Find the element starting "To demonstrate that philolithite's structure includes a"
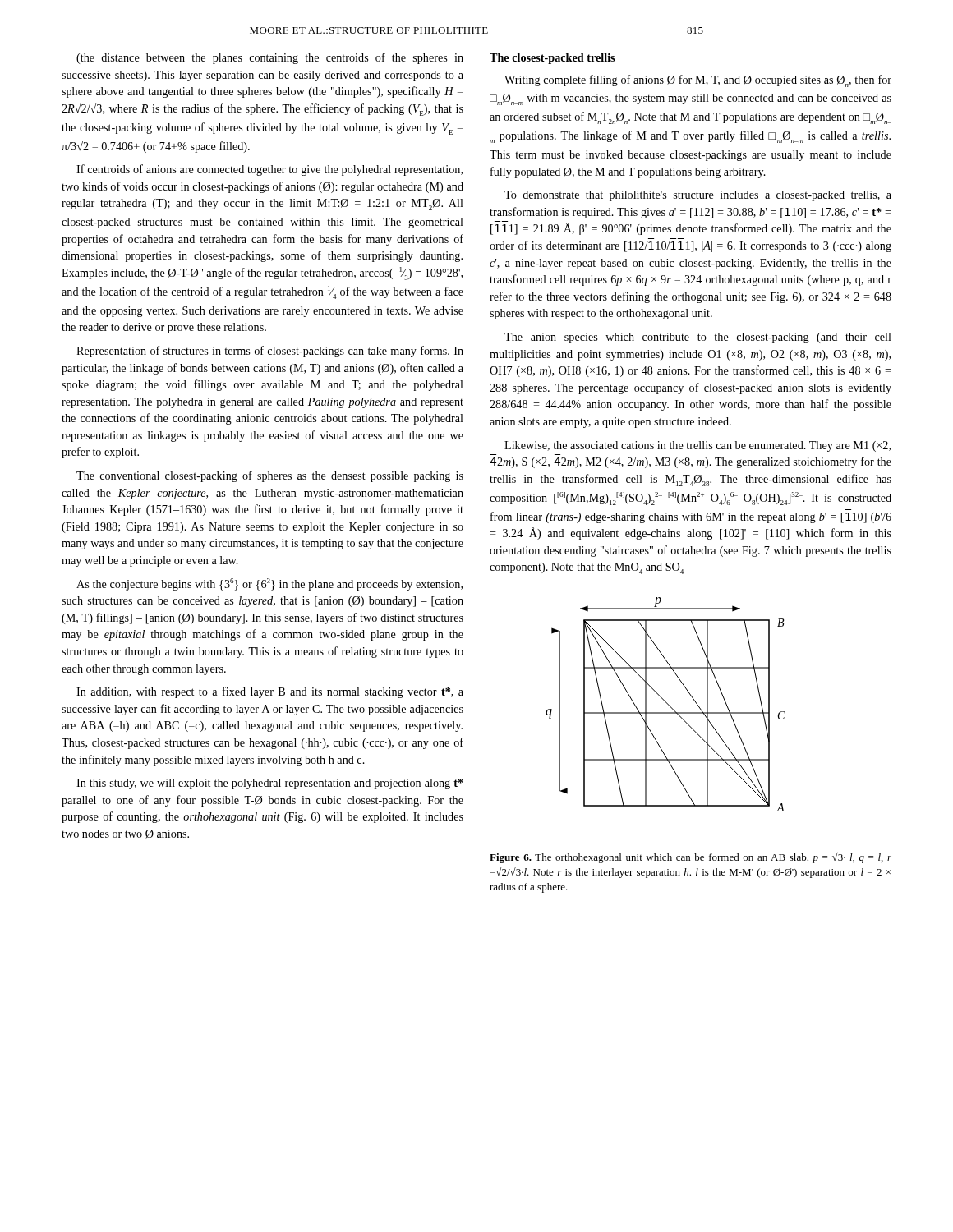 pos(690,254)
